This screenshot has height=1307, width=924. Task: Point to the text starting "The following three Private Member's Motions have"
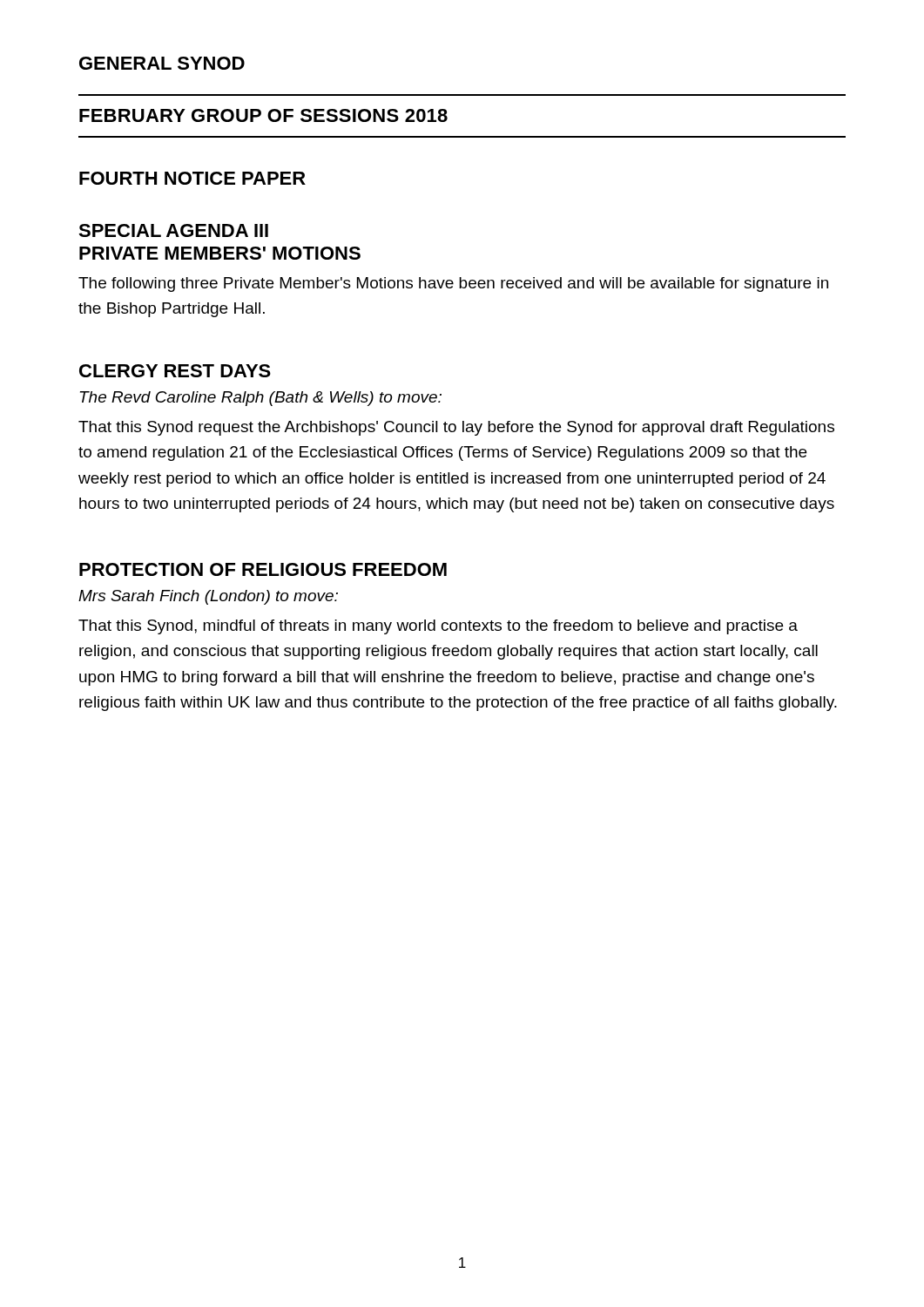point(454,296)
